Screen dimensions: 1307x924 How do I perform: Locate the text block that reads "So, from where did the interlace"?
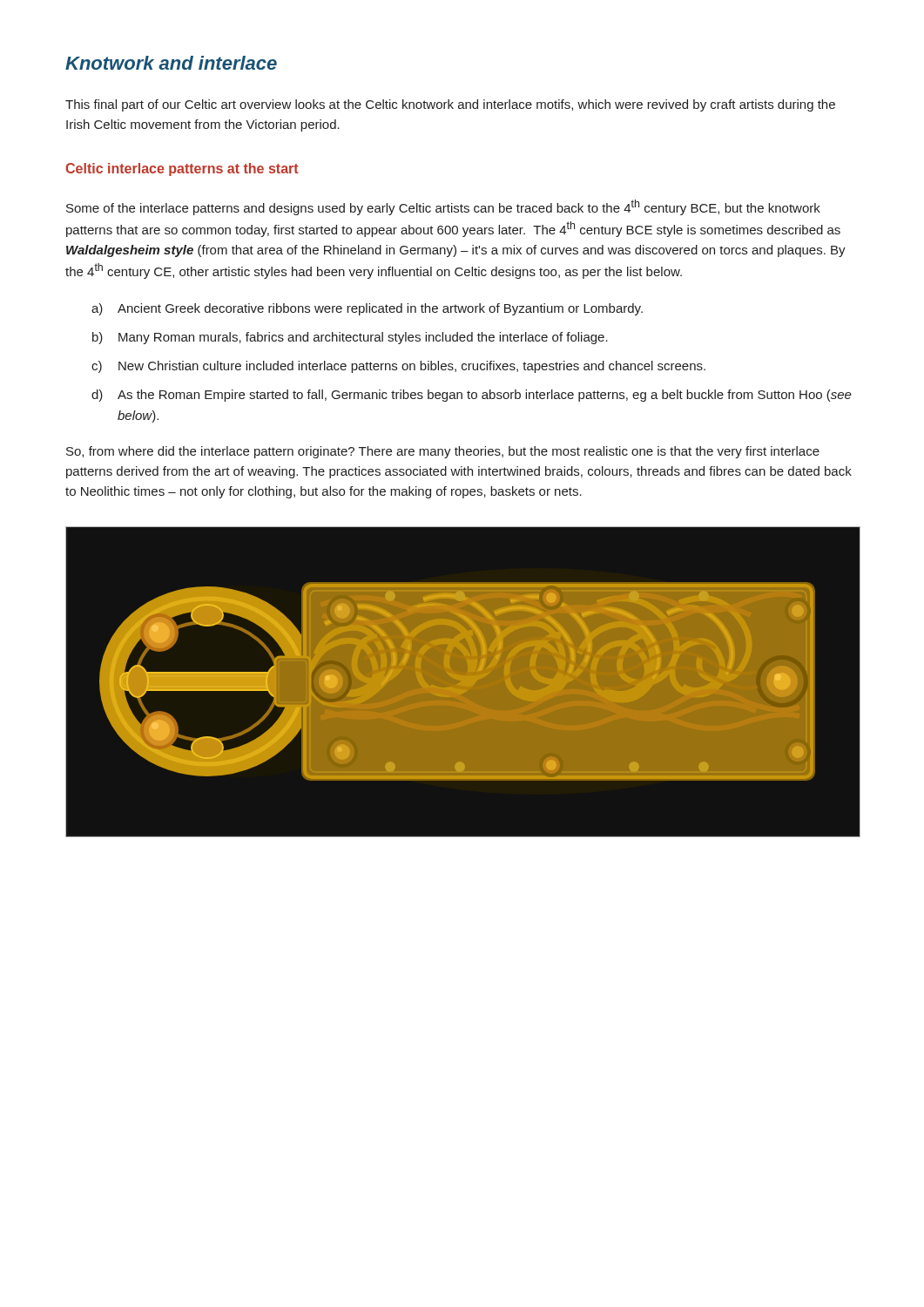pos(458,471)
